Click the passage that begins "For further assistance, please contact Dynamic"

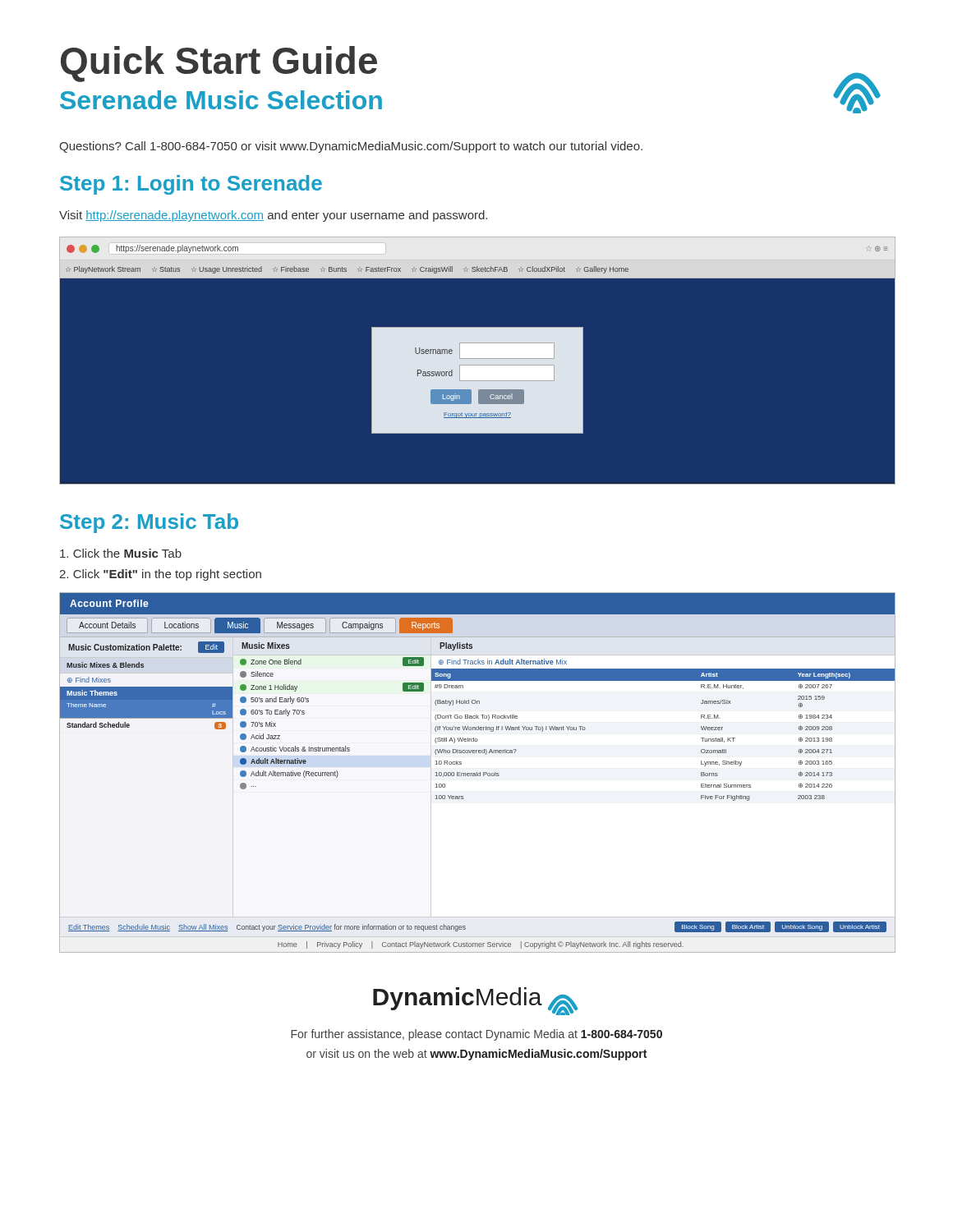[x=476, y=1044]
